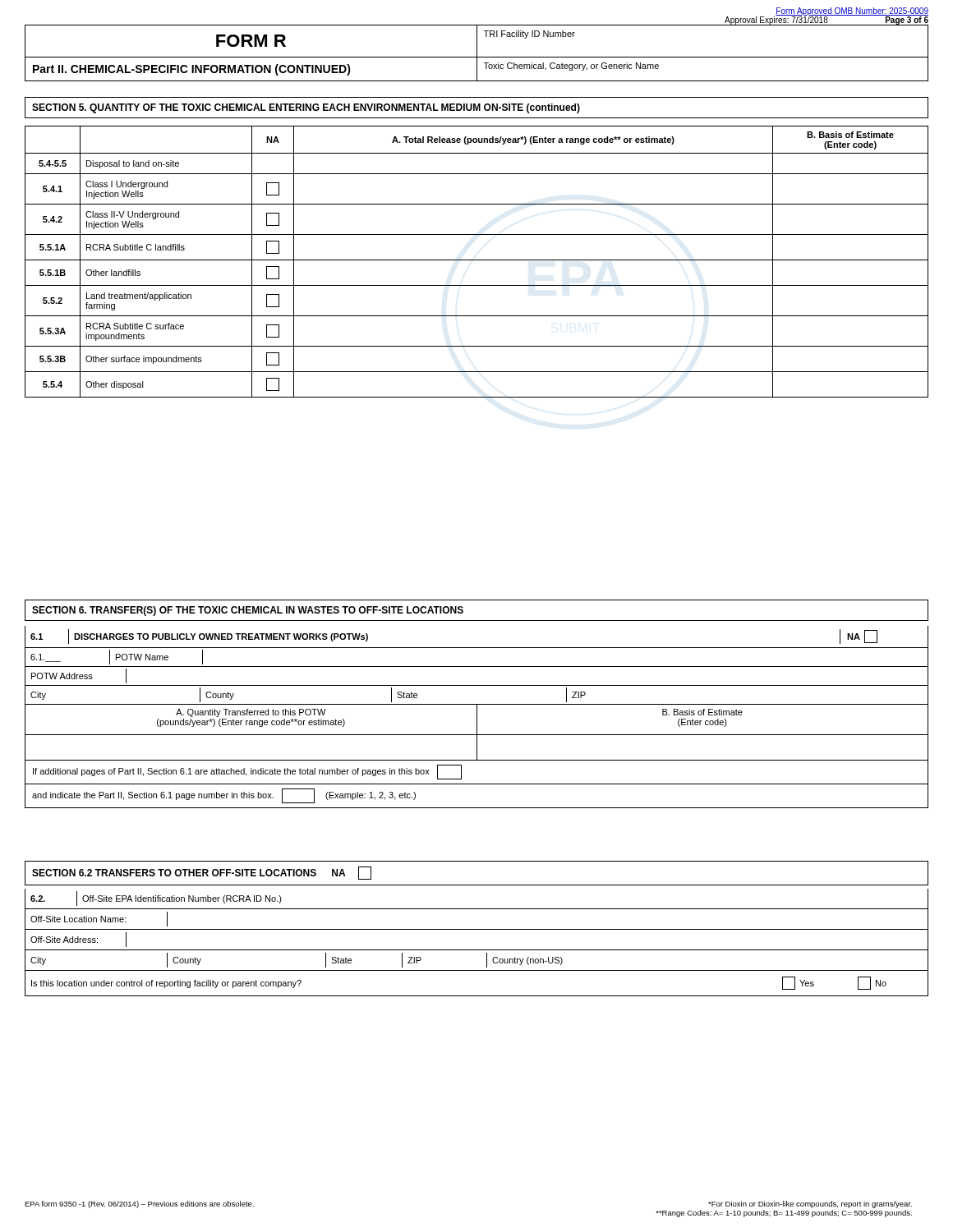Point to "Off-Site Location Name:"
The width and height of the screenshot is (953, 1232).
pos(476,919)
